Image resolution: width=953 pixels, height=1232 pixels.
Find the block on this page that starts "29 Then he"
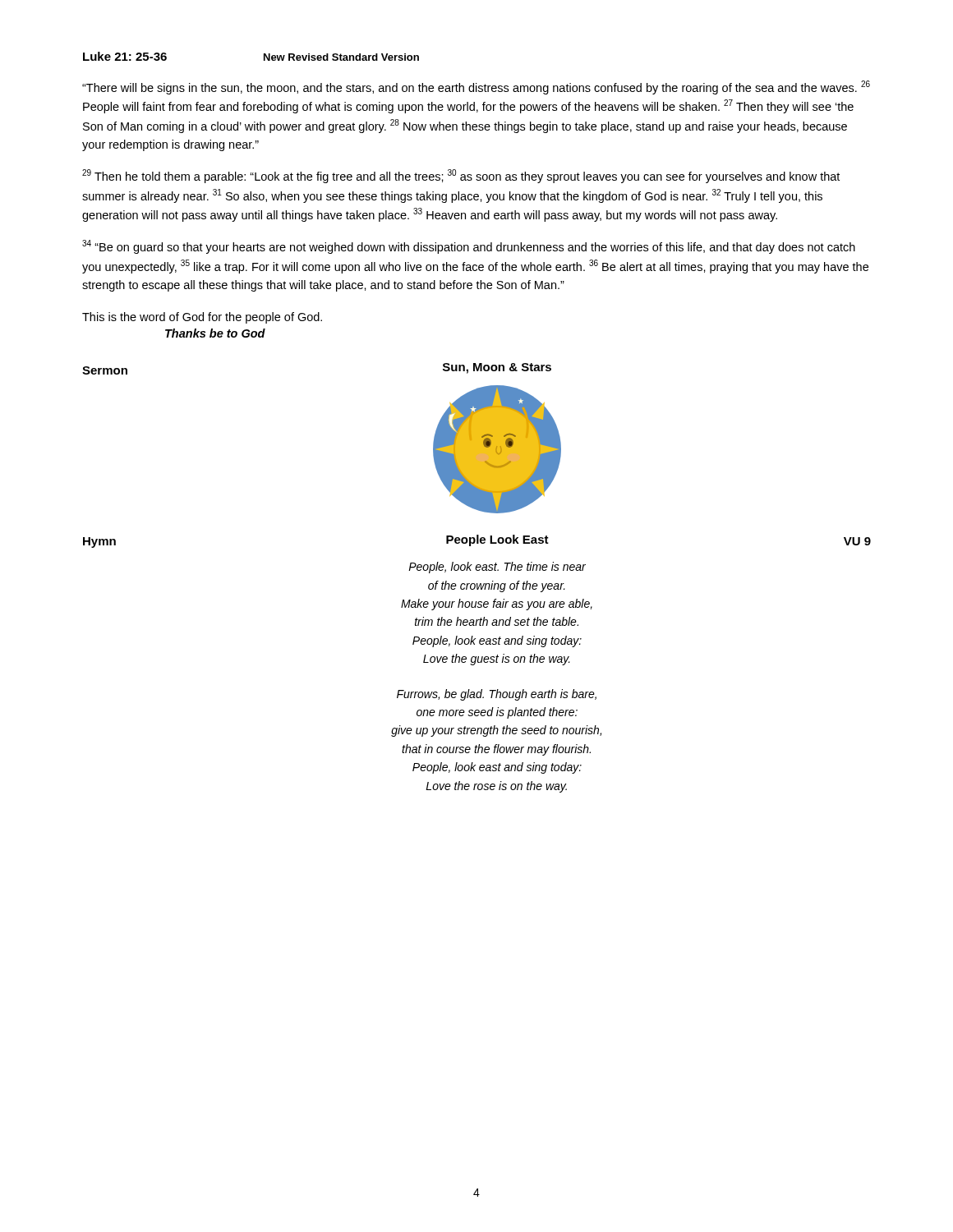click(461, 195)
